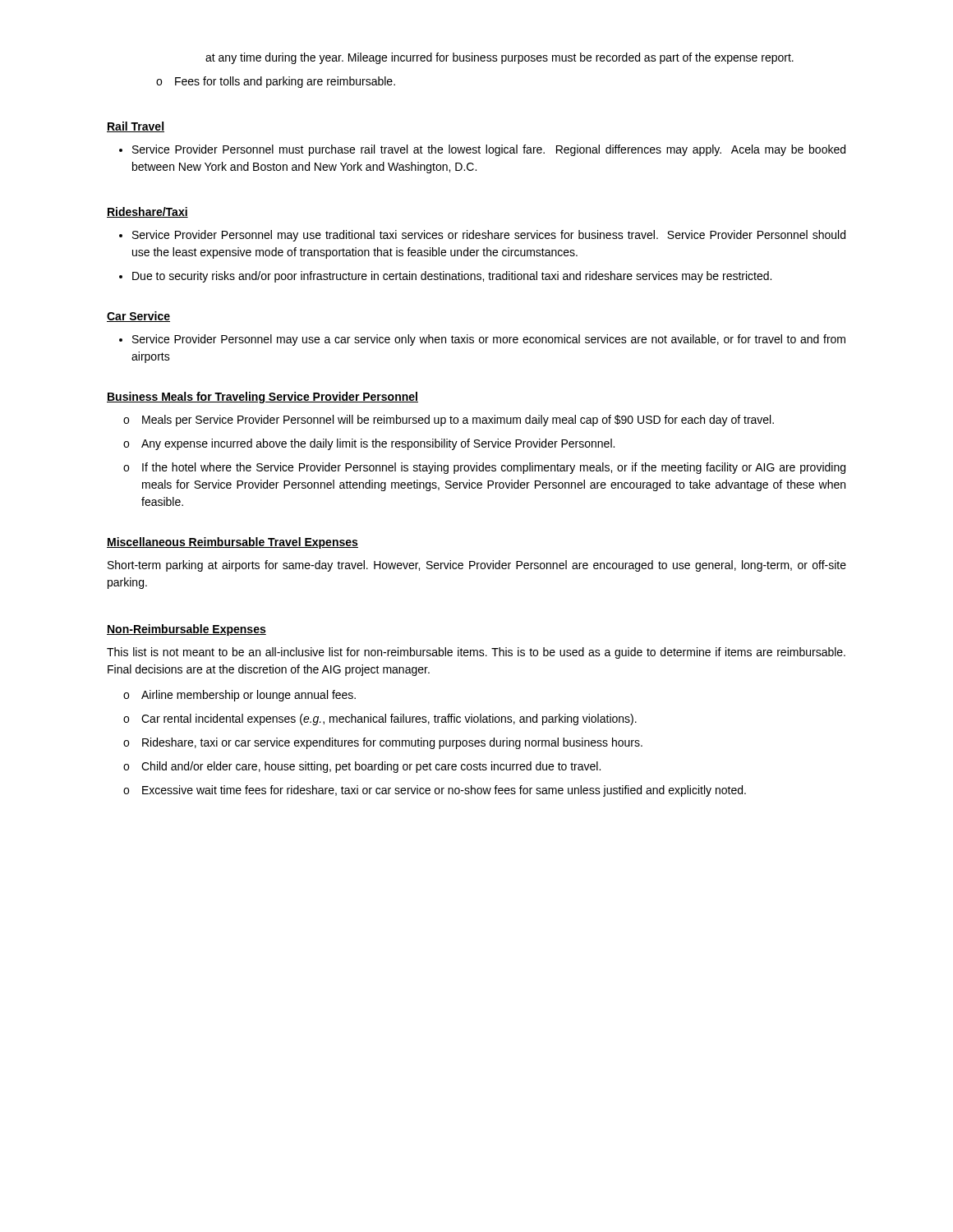Click on the region starting "Rideshare, taxi or car service"
Screen dimensions: 1232x953
pos(485,743)
